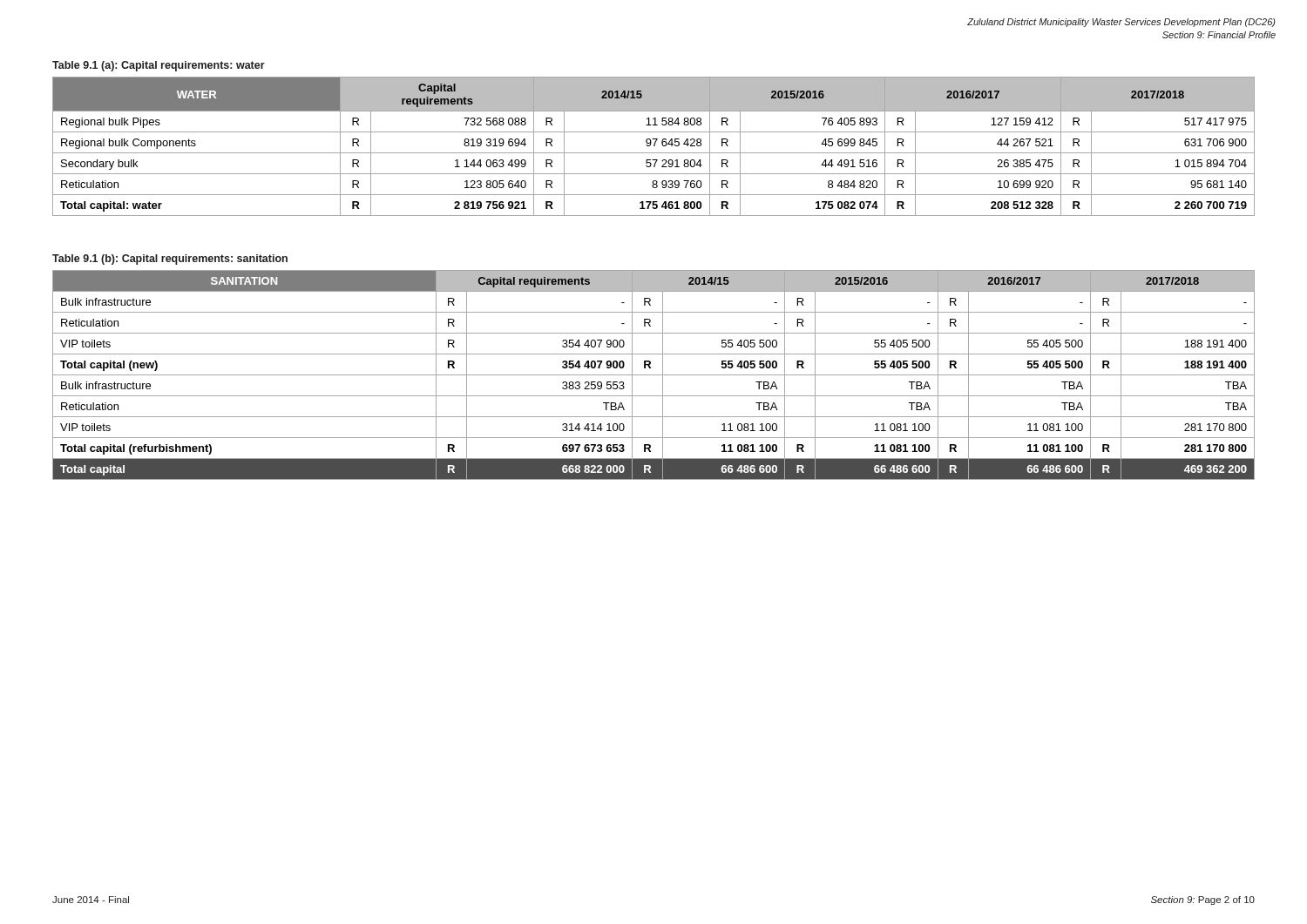Click on the table containing "55 405 500"
Image resolution: width=1307 pixels, height=924 pixels.
click(x=654, y=375)
